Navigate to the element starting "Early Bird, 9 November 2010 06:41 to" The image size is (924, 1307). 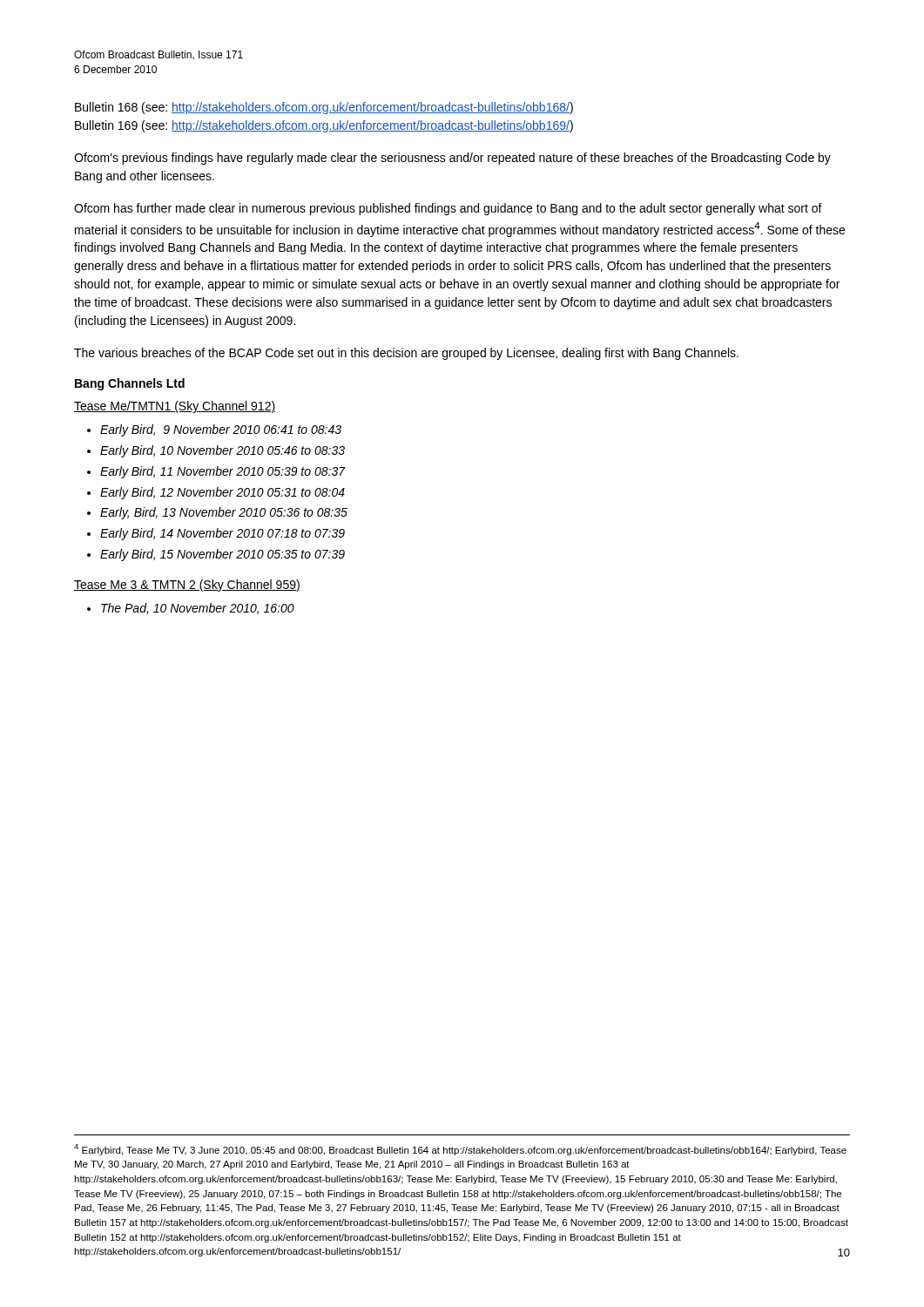221,430
